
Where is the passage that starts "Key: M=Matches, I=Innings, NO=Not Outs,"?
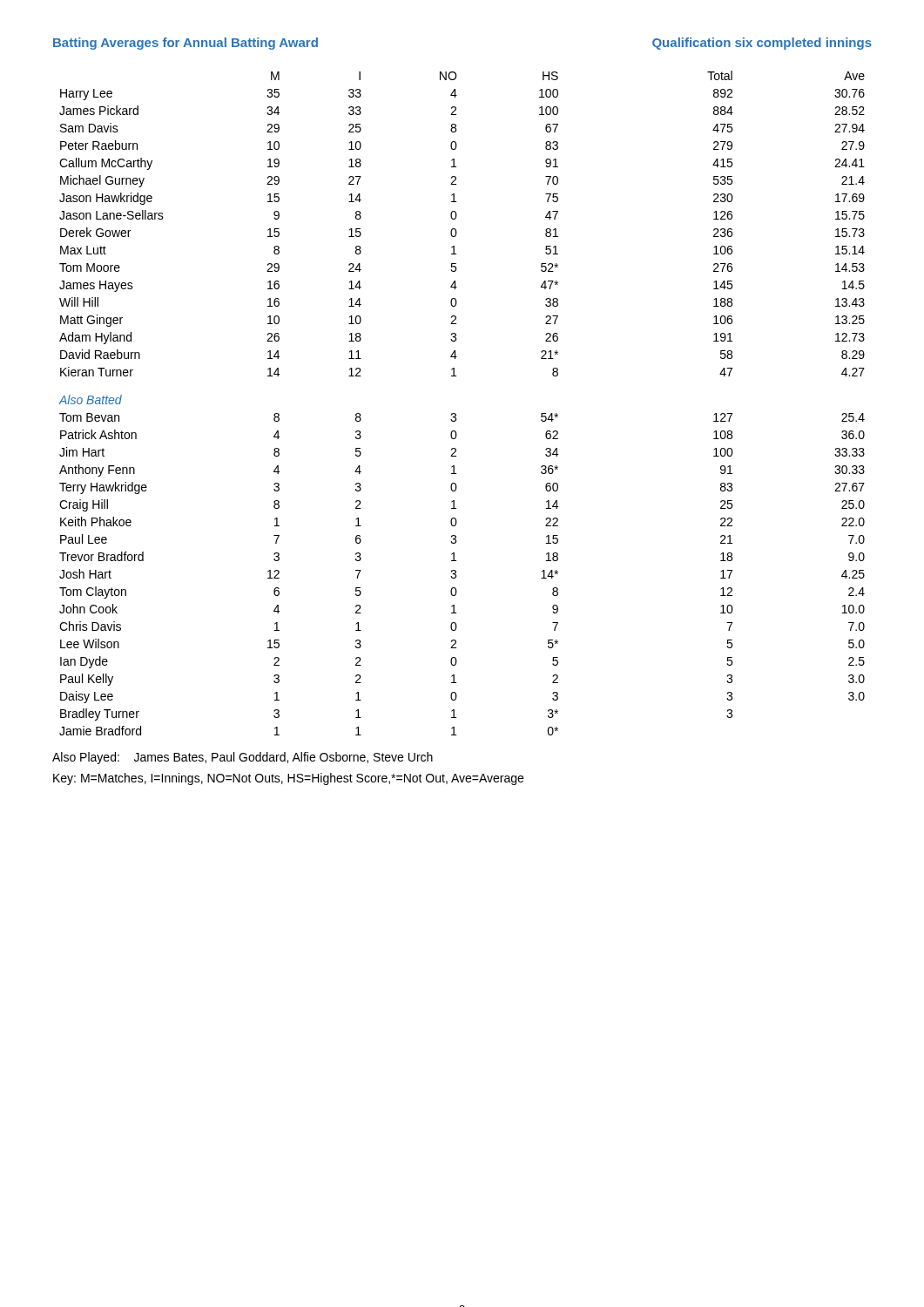click(288, 778)
